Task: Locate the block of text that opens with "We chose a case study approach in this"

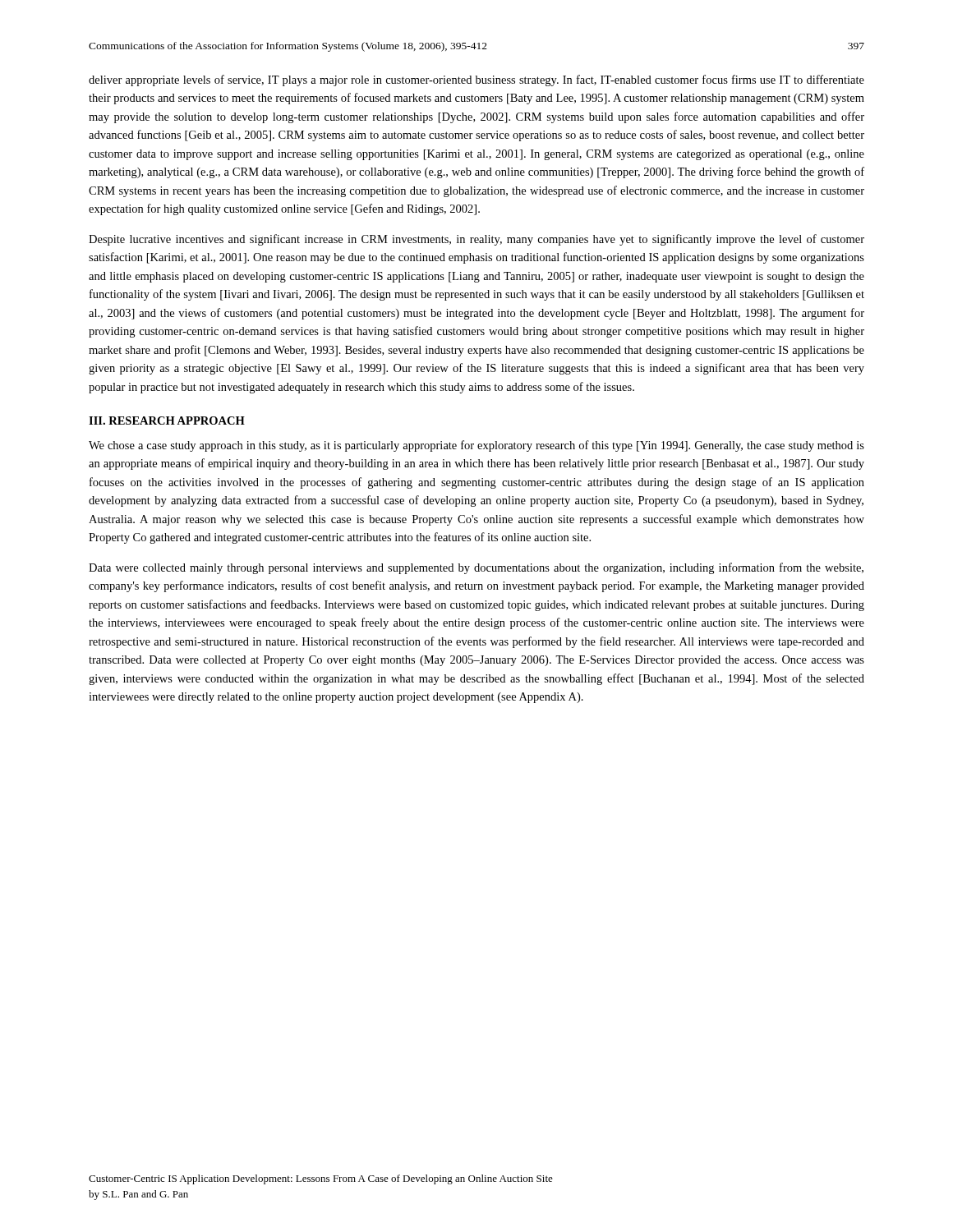Action: coord(476,492)
